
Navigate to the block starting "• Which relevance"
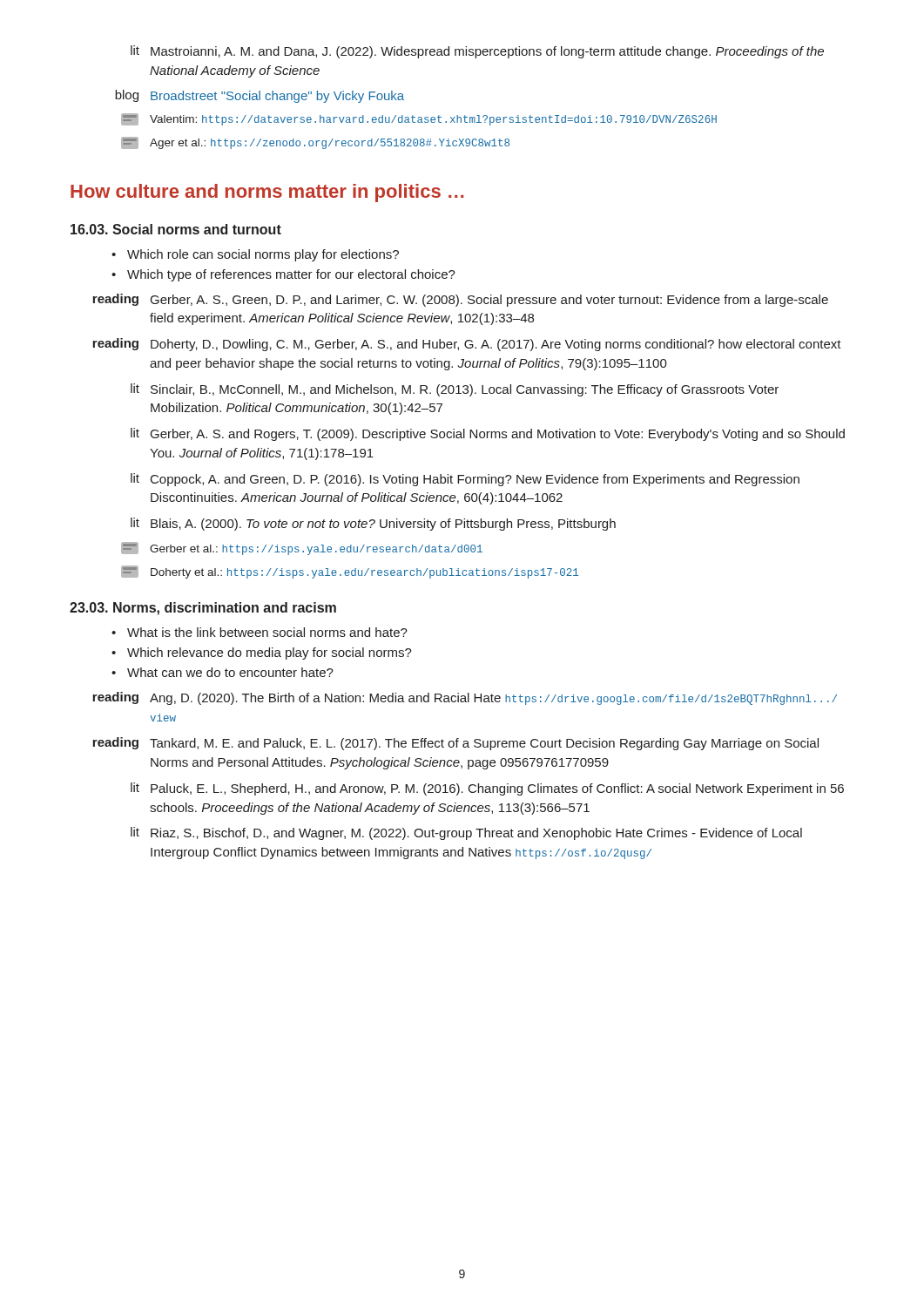tap(262, 652)
